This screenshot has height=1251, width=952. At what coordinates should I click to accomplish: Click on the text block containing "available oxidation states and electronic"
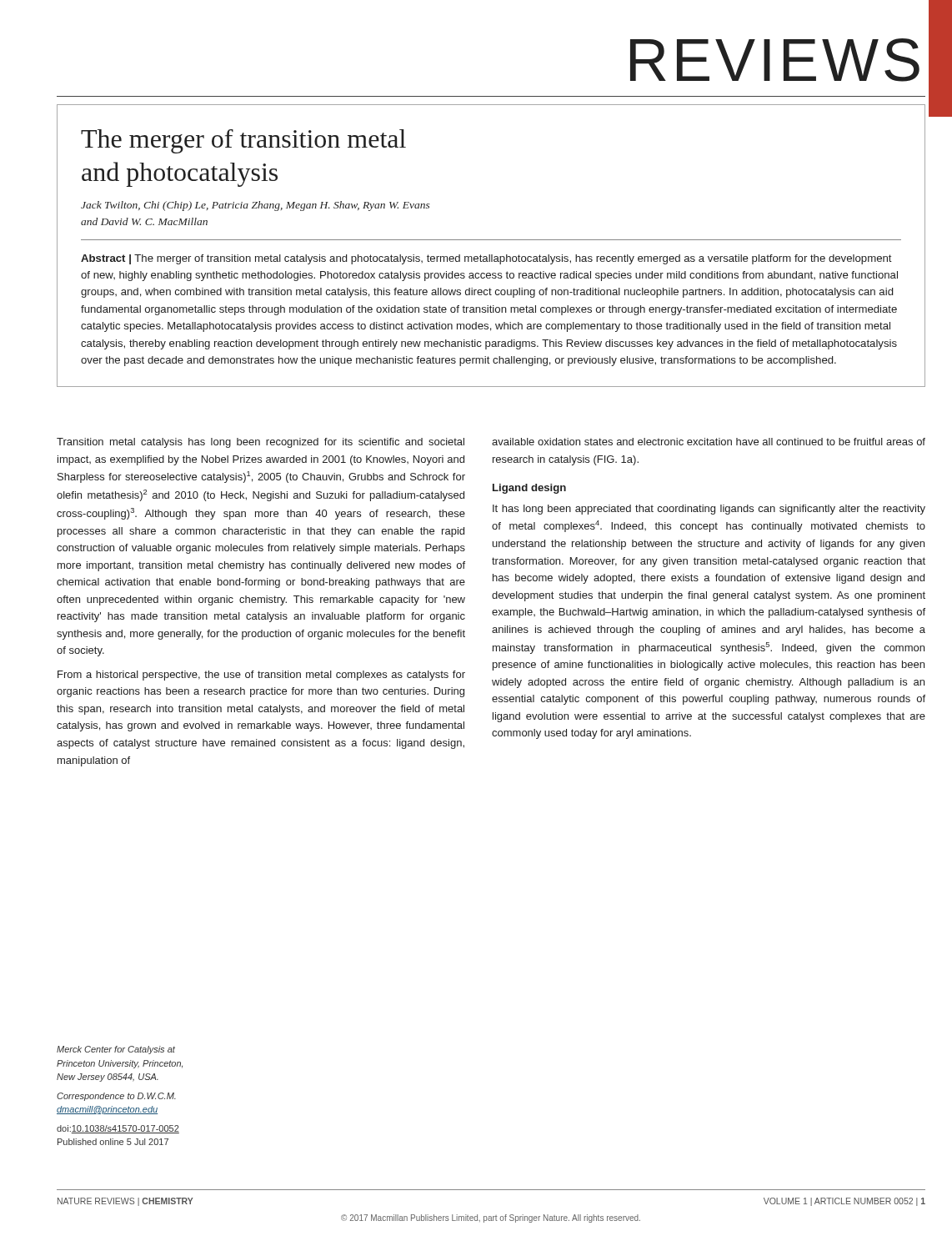click(x=709, y=451)
